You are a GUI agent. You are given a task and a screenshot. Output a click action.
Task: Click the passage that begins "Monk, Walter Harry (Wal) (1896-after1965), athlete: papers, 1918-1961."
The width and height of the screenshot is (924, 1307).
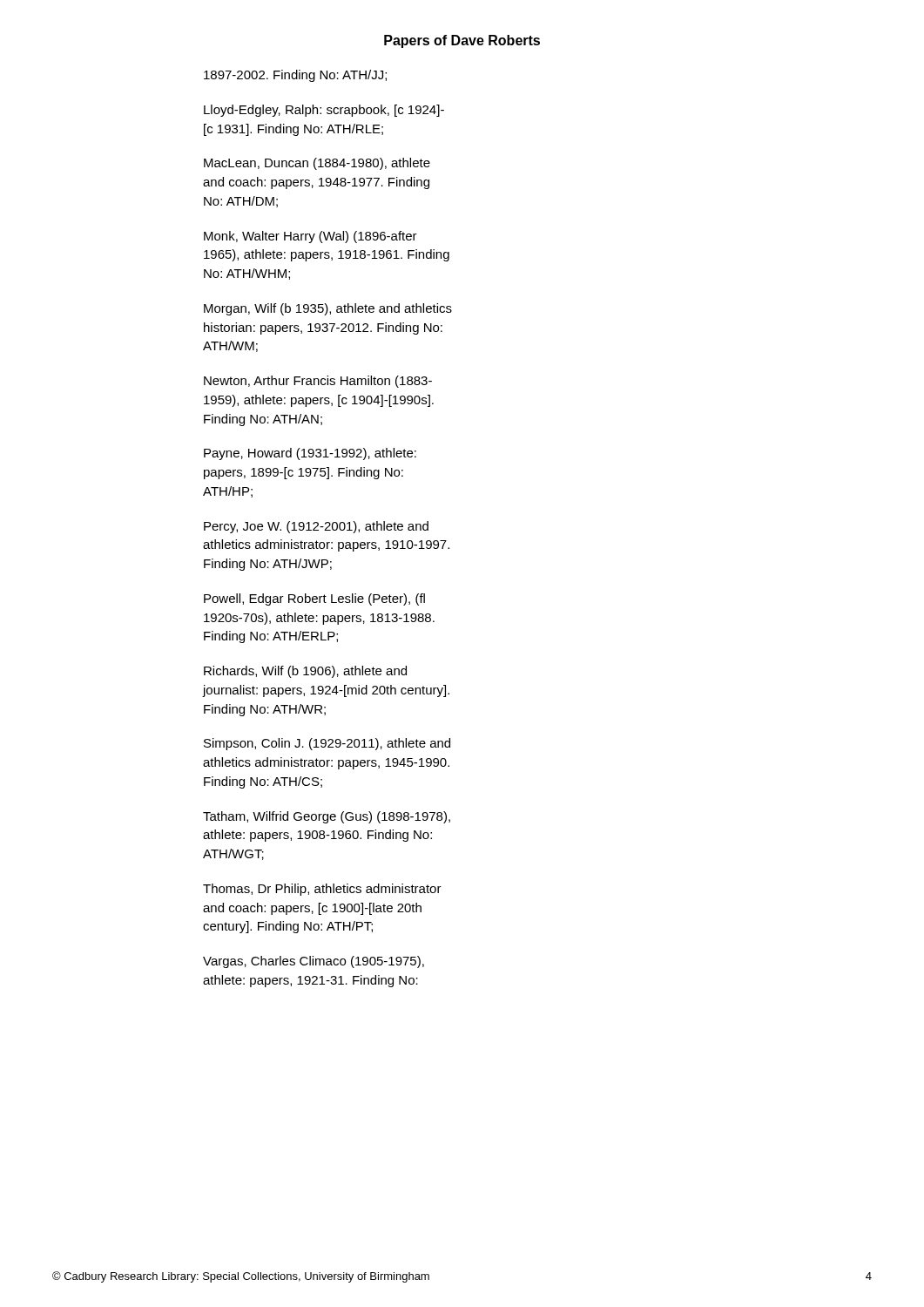point(326,254)
